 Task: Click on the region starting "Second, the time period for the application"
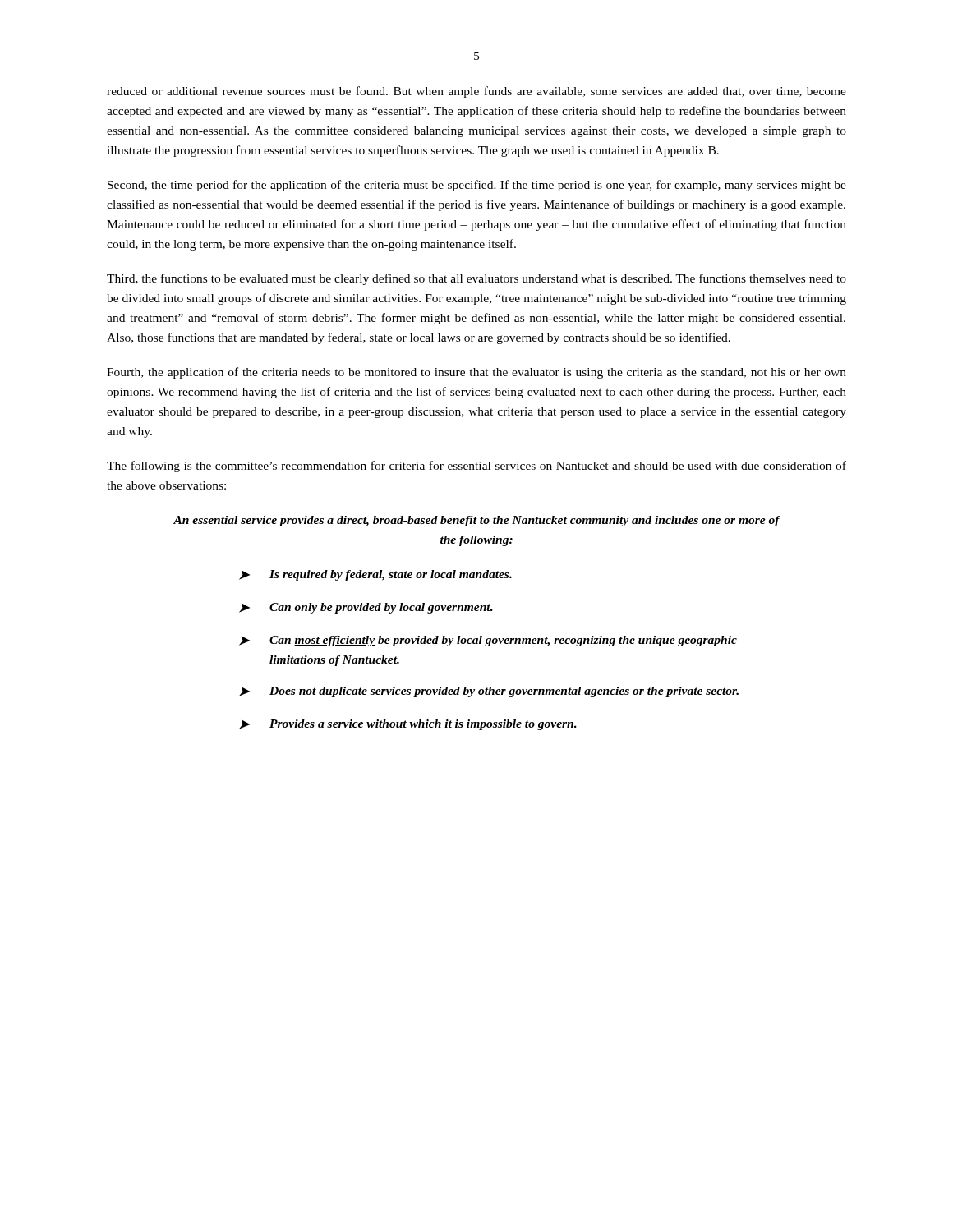pos(476,214)
